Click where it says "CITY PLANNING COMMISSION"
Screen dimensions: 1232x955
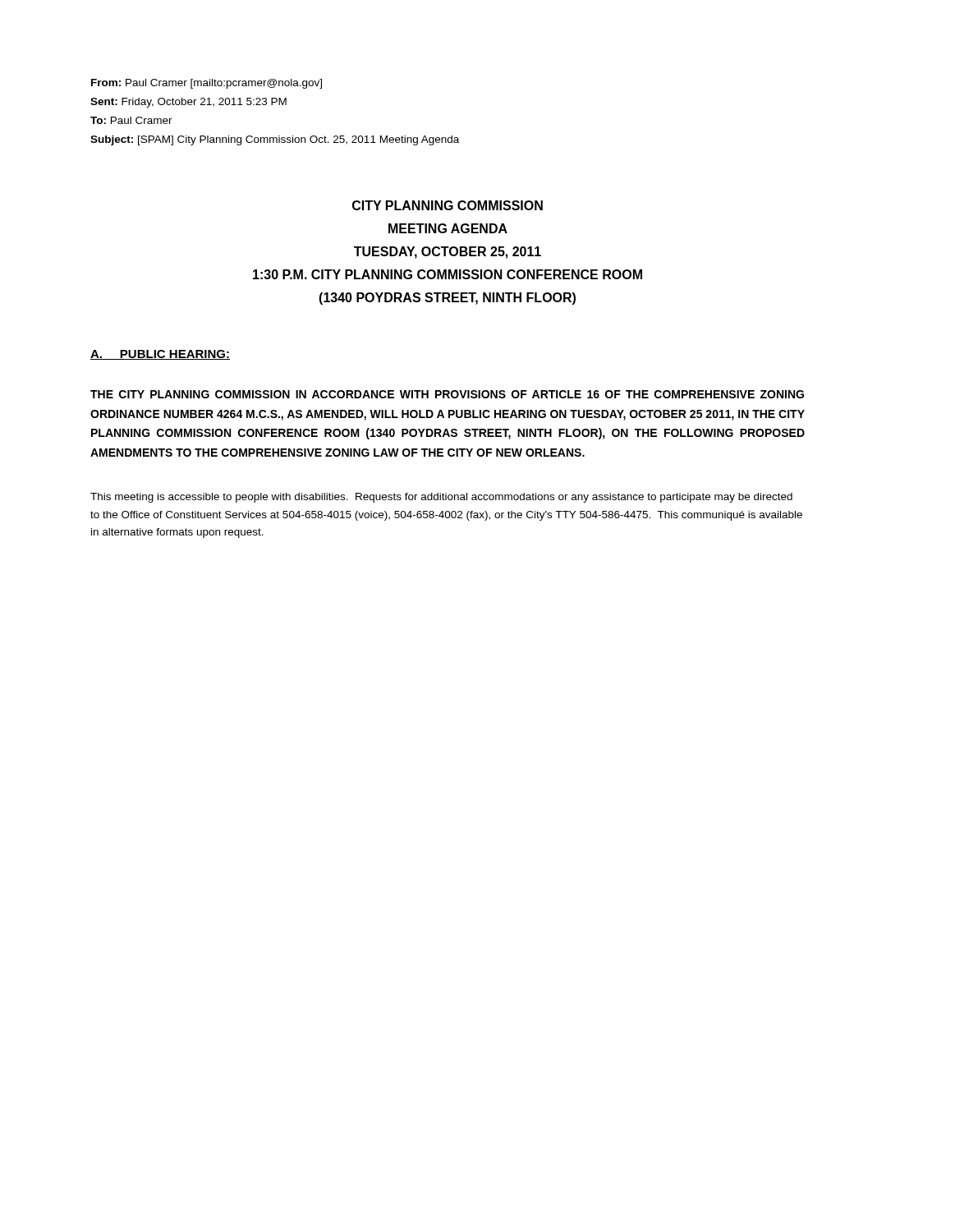point(448,206)
